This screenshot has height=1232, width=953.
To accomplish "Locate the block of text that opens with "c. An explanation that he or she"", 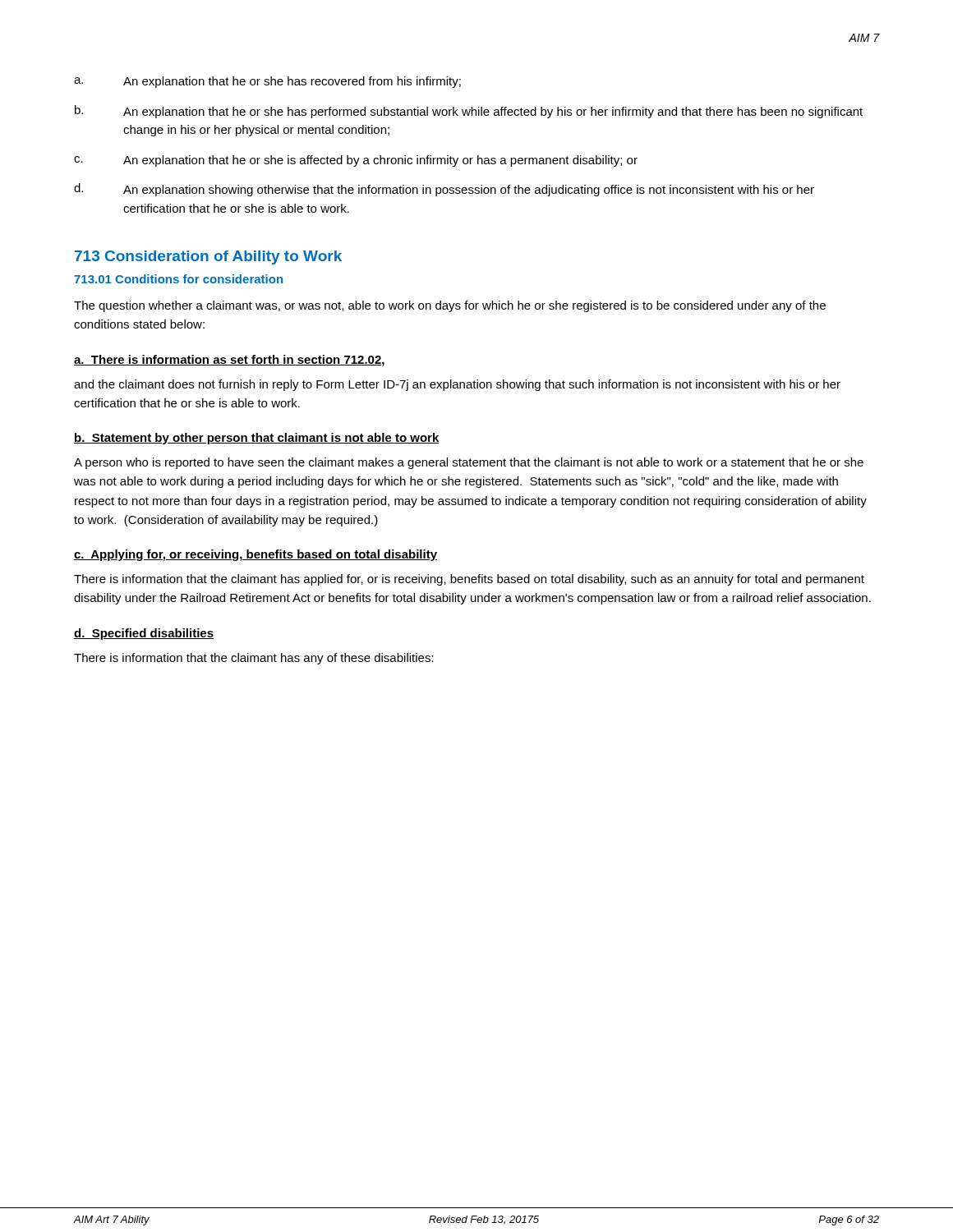I will pos(476,160).
